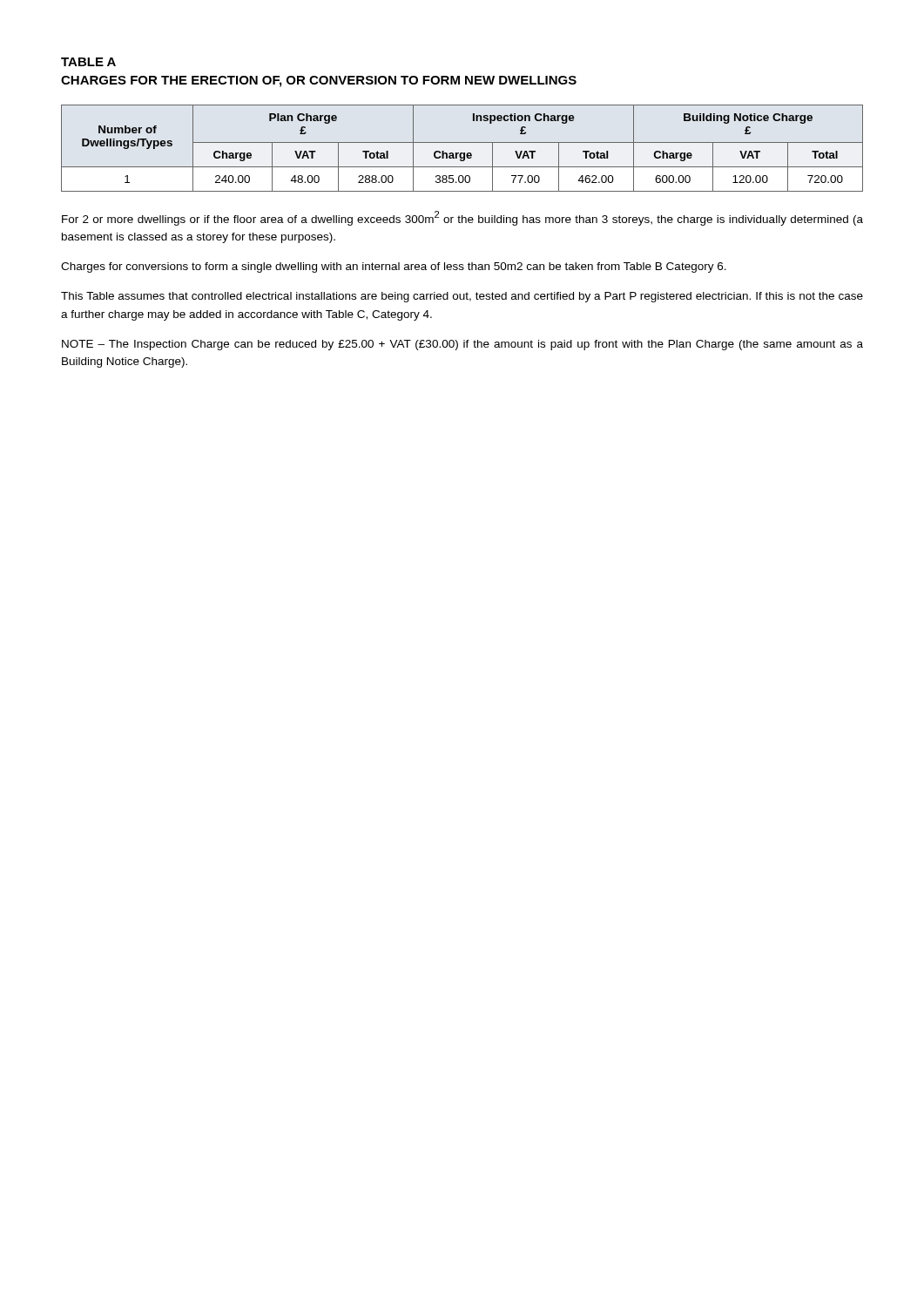
Task: Navigate to the element starting "NOTE – The Inspection Charge can be"
Action: point(462,352)
